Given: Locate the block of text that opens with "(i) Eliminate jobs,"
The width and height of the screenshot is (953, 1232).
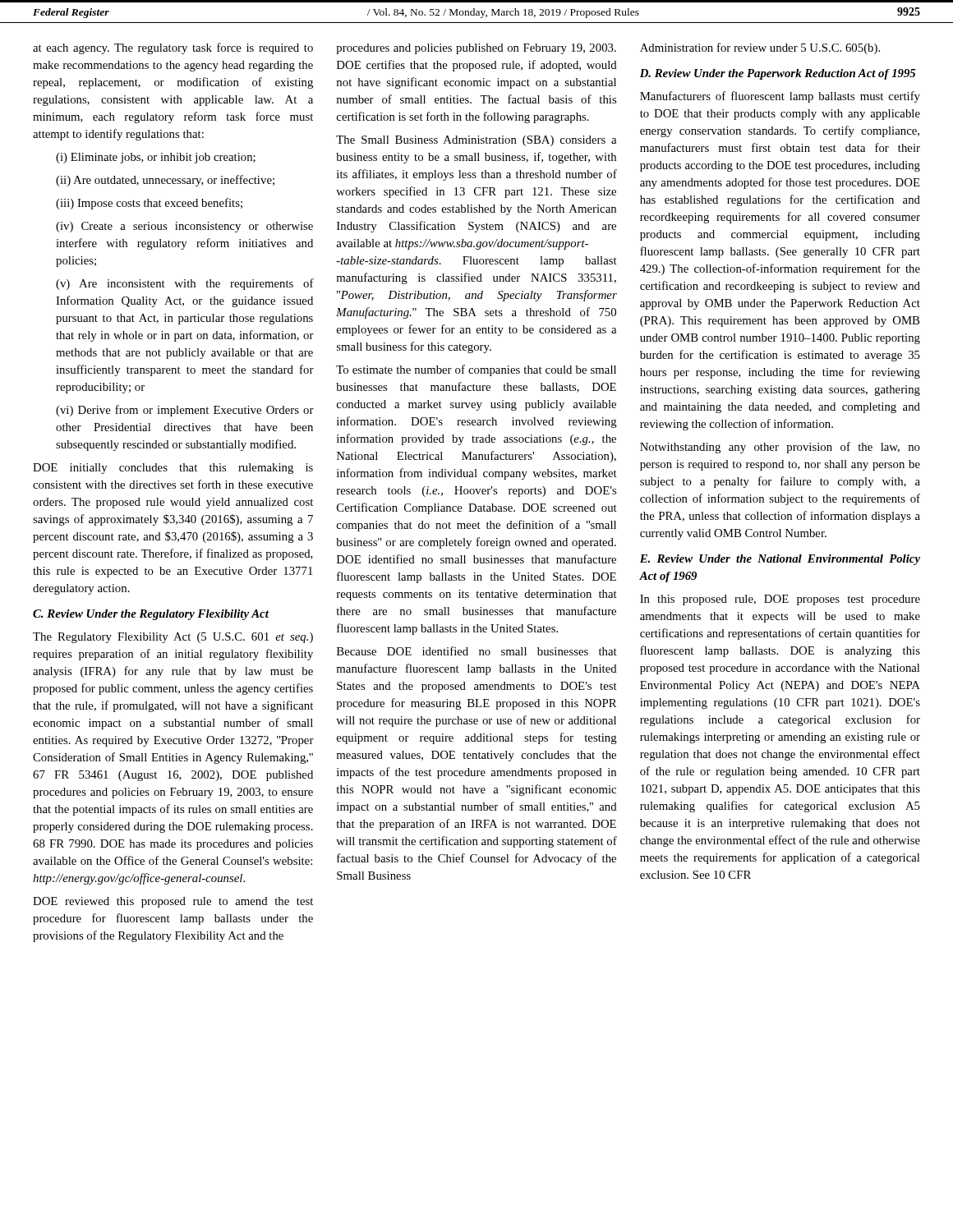Looking at the screenshot, I should pyautogui.click(x=185, y=157).
